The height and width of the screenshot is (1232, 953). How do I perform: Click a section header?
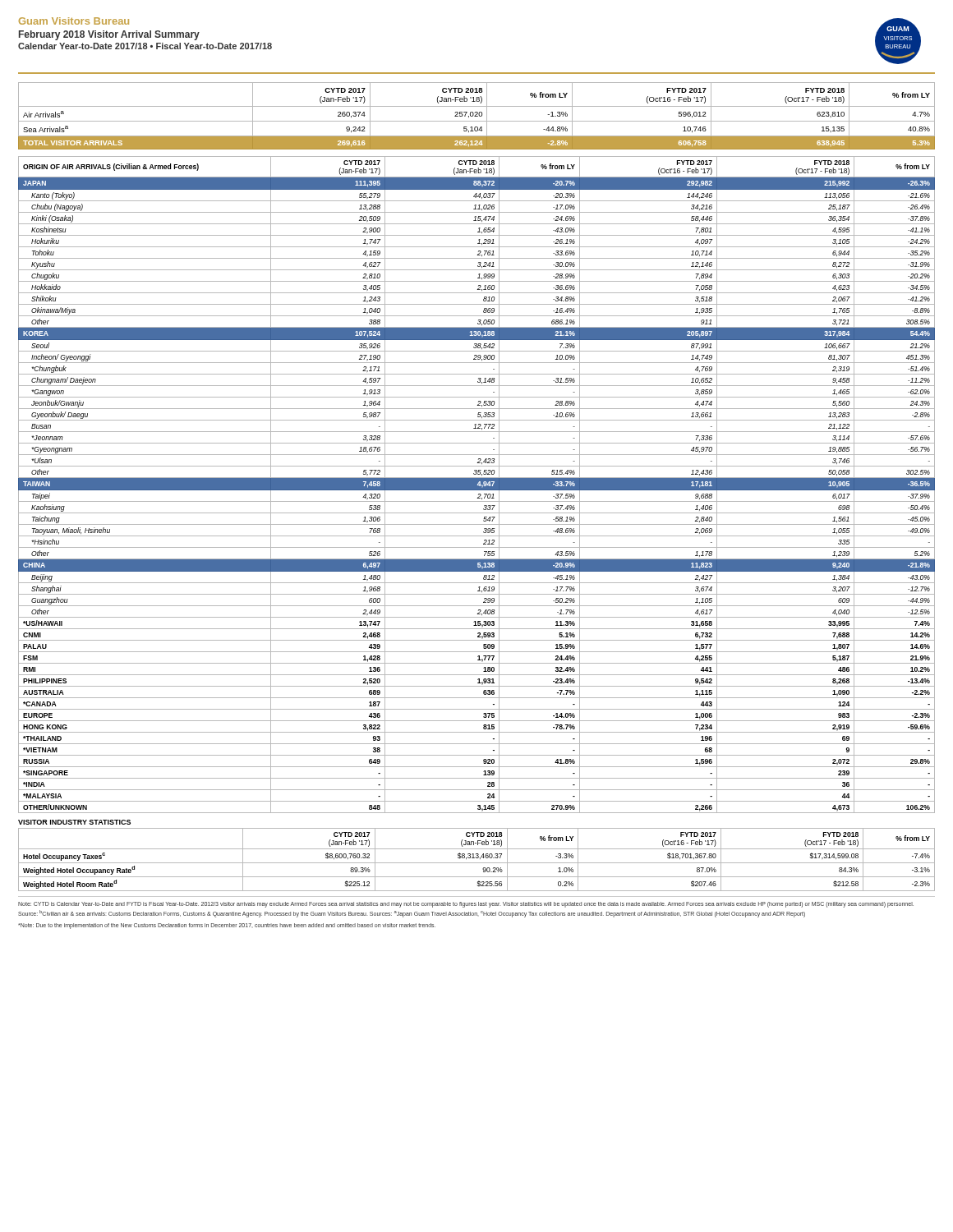coord(75,822)
